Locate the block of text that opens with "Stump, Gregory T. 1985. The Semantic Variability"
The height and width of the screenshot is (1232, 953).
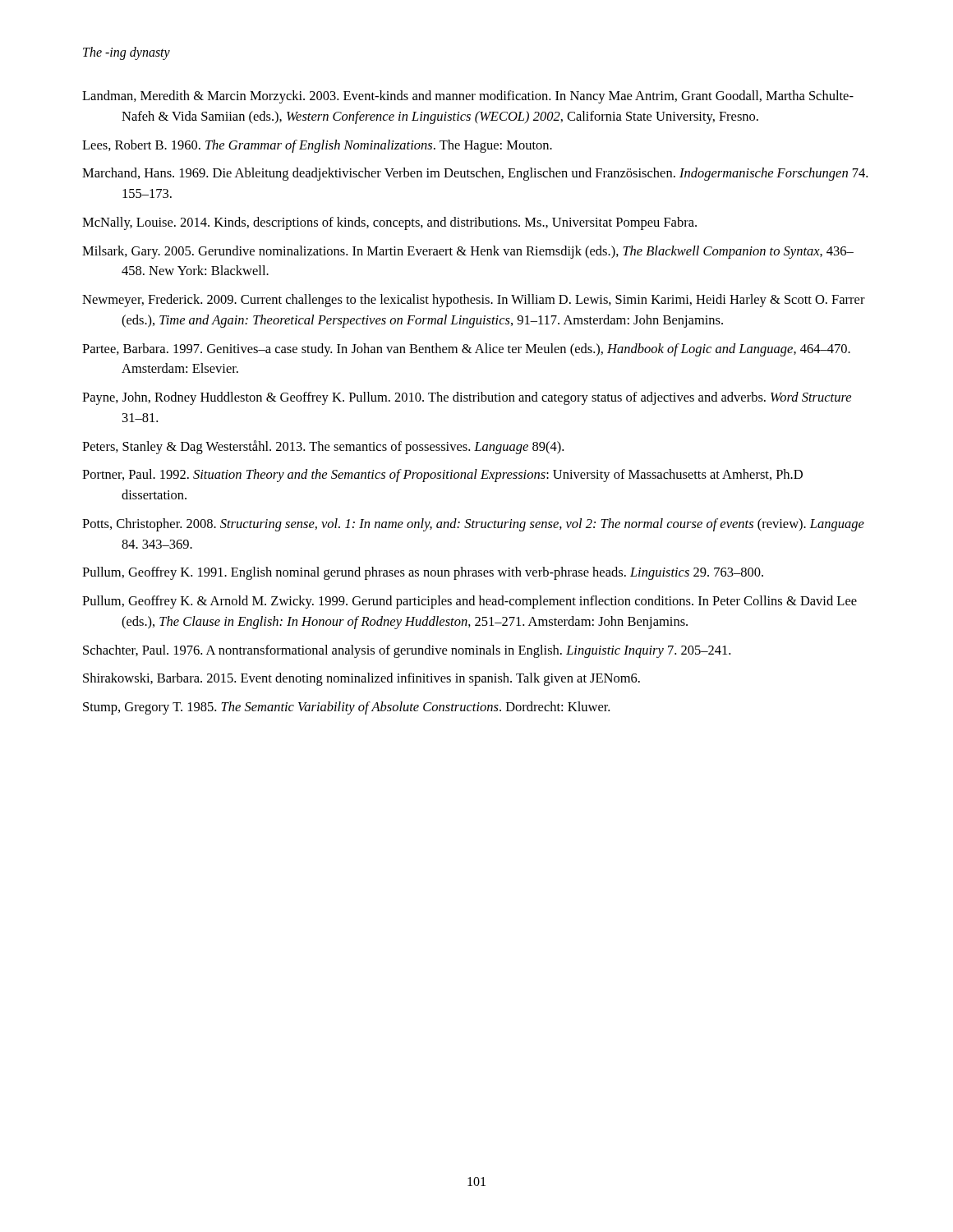346,707
